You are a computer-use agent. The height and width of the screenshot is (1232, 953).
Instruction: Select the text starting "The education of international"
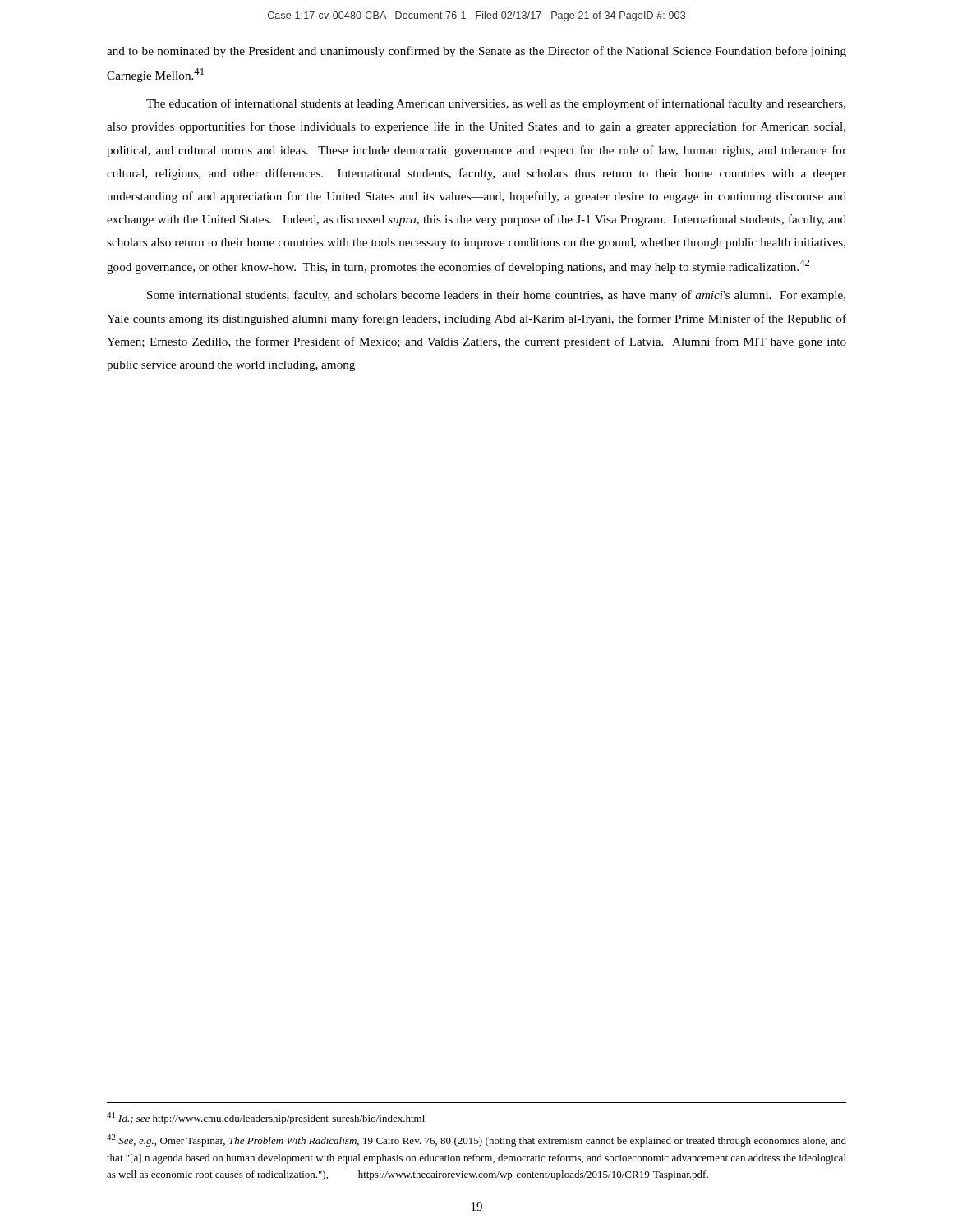(x=476, y=185)
